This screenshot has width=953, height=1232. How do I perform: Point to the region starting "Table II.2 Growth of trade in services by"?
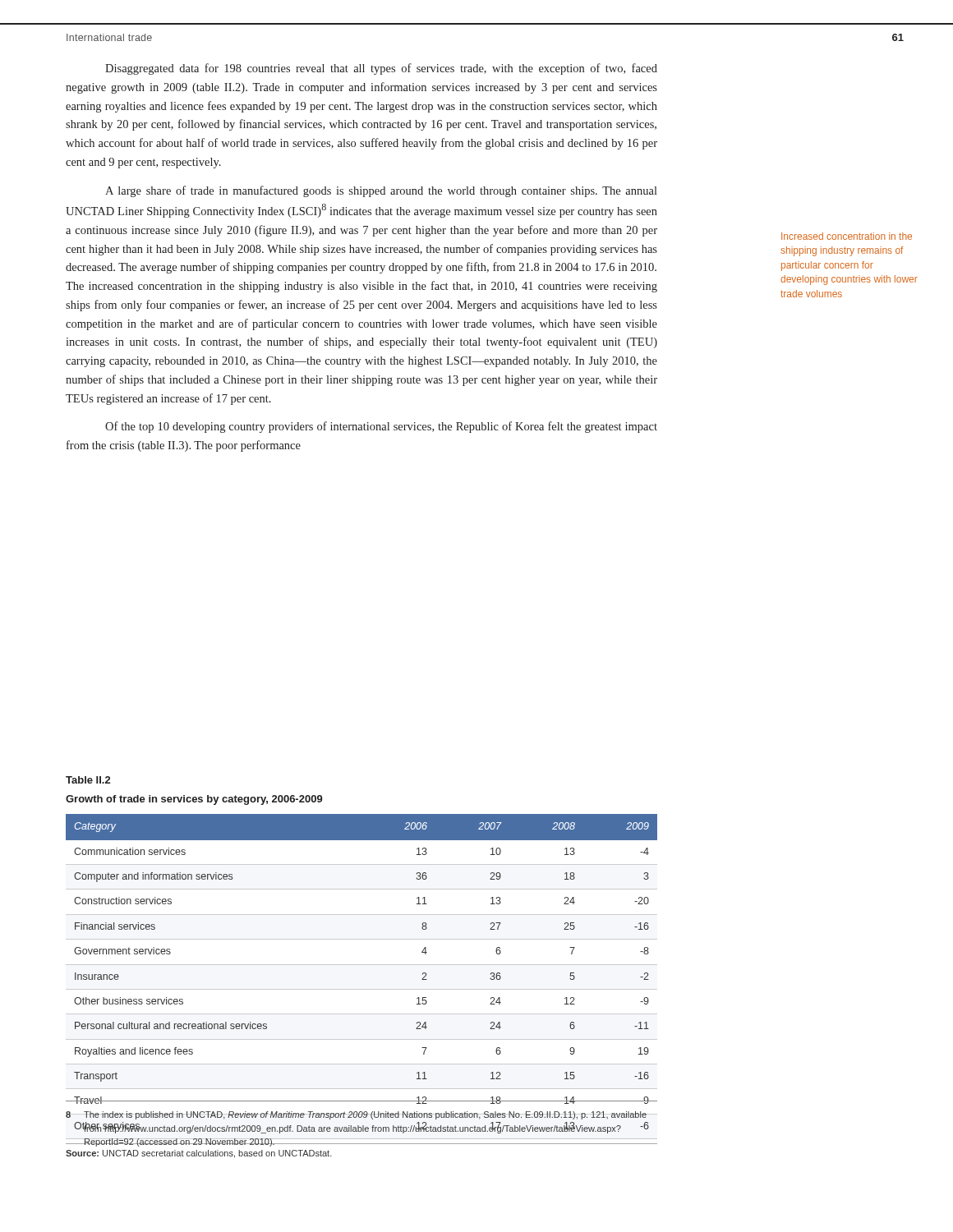pyautogui.click(x=88, y=780)
